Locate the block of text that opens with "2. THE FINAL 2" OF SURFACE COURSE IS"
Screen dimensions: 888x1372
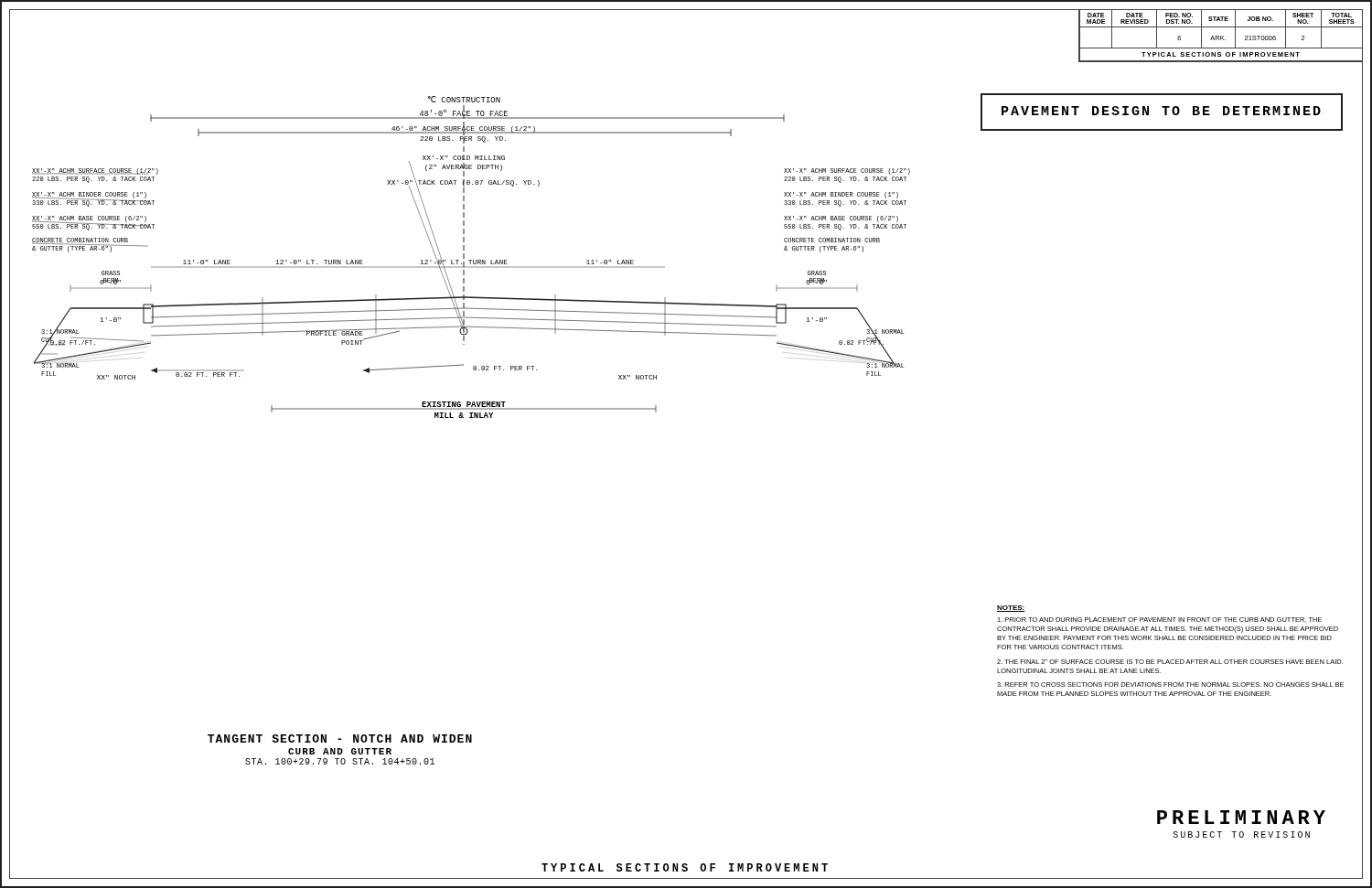(1170, 666)
